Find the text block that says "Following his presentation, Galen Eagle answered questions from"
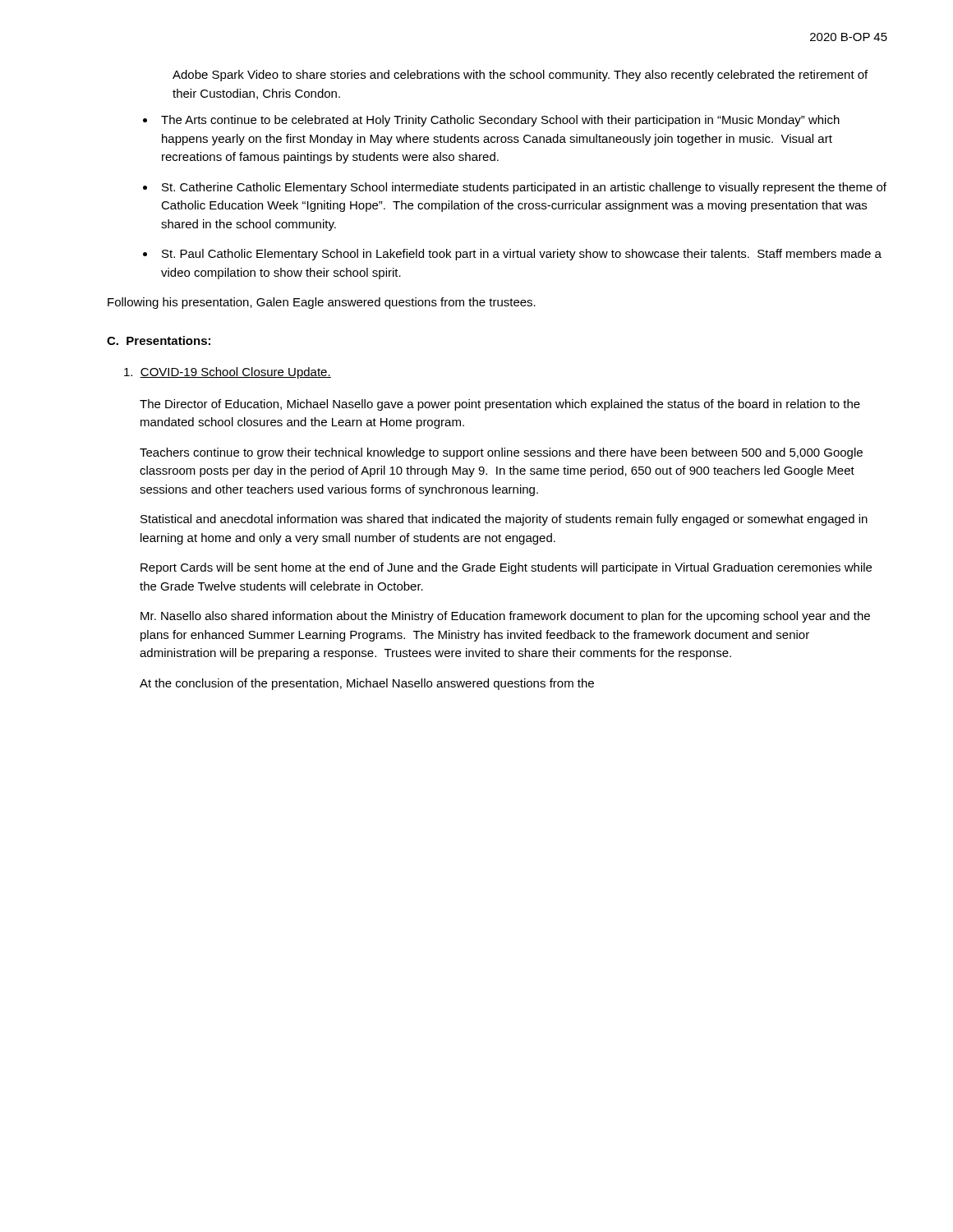 point(322,302)
